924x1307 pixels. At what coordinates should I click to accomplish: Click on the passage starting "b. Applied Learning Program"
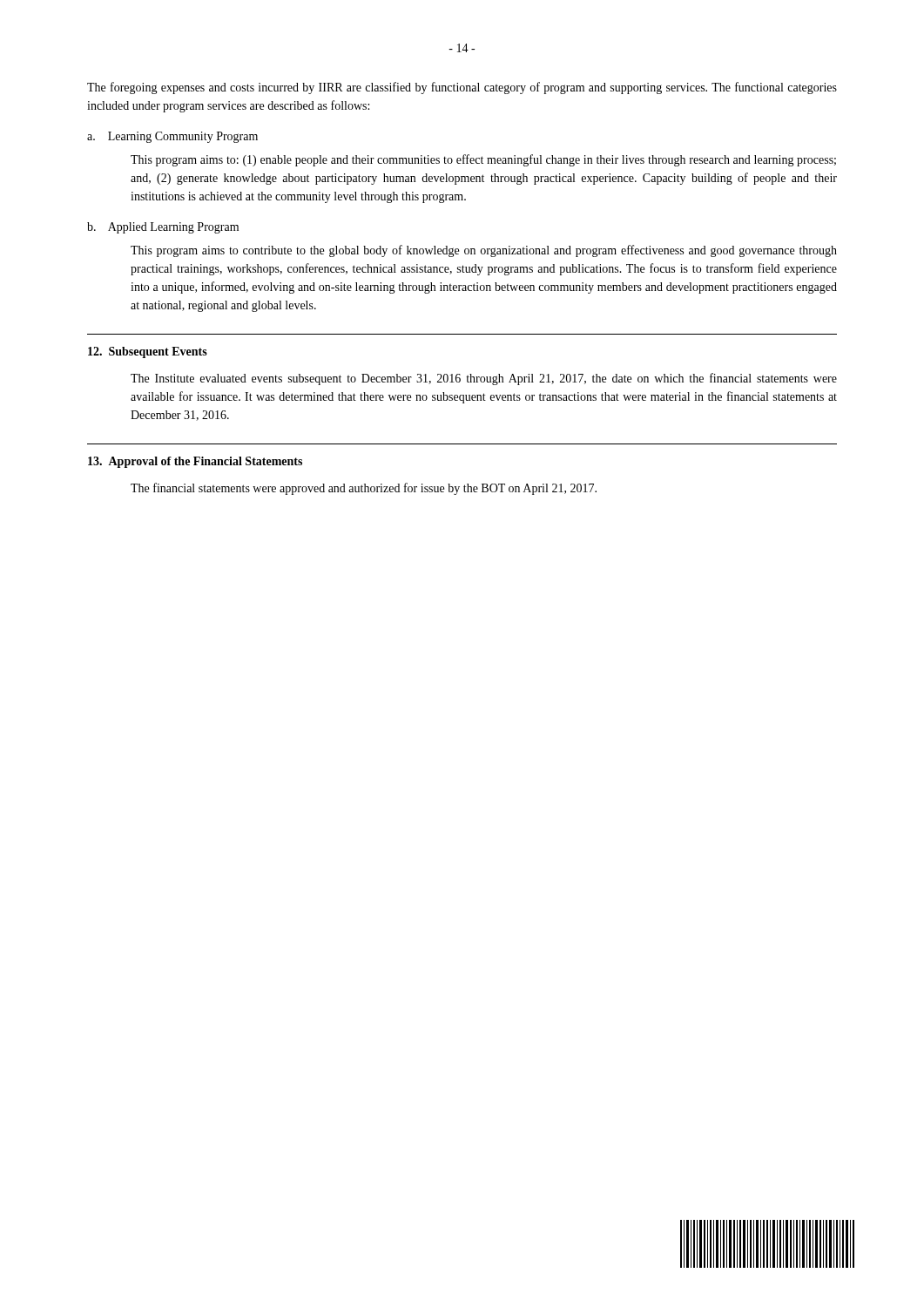(163, 227)
